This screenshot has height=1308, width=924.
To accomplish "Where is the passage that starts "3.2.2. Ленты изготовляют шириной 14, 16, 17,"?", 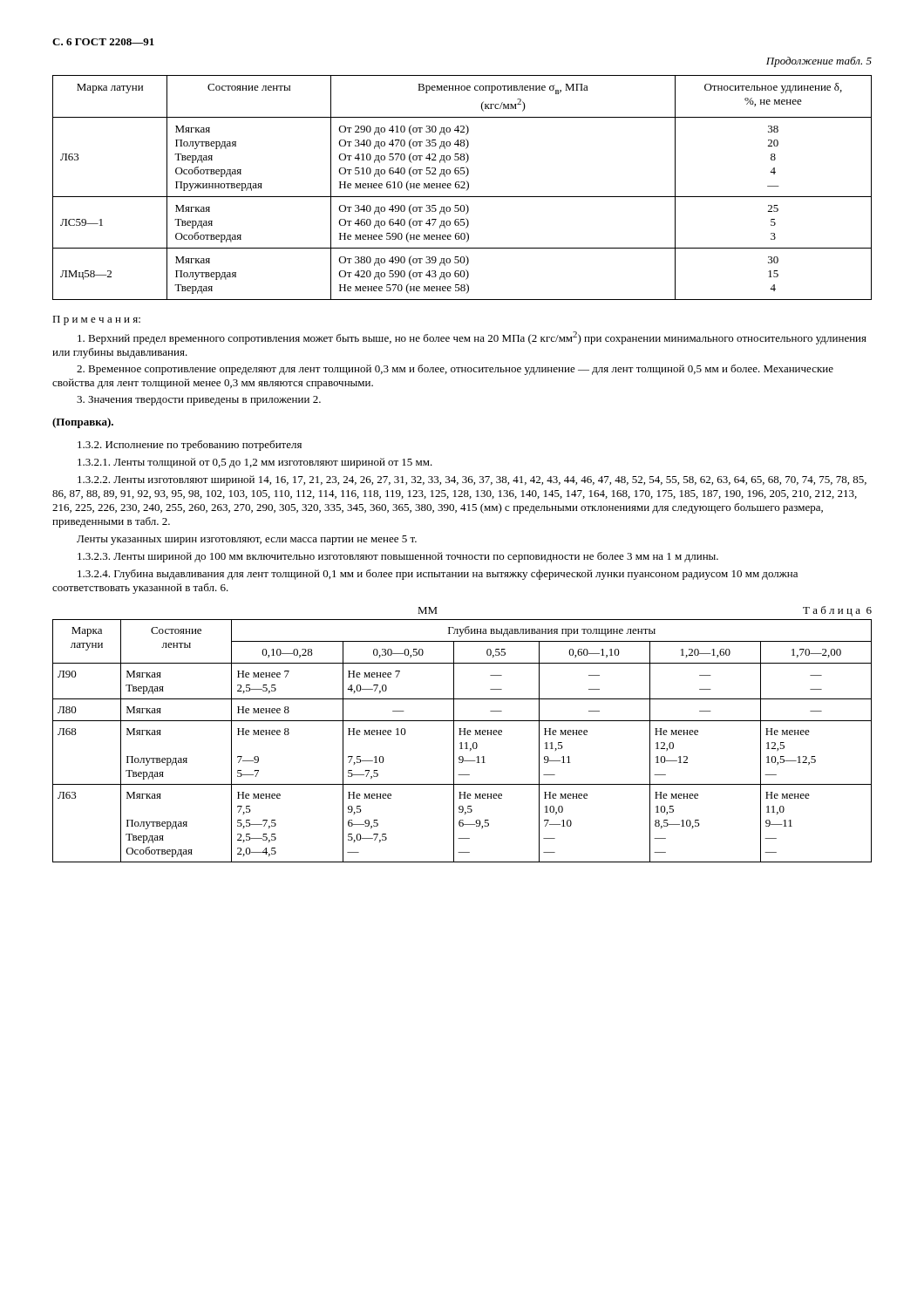I will pos(460,500).
